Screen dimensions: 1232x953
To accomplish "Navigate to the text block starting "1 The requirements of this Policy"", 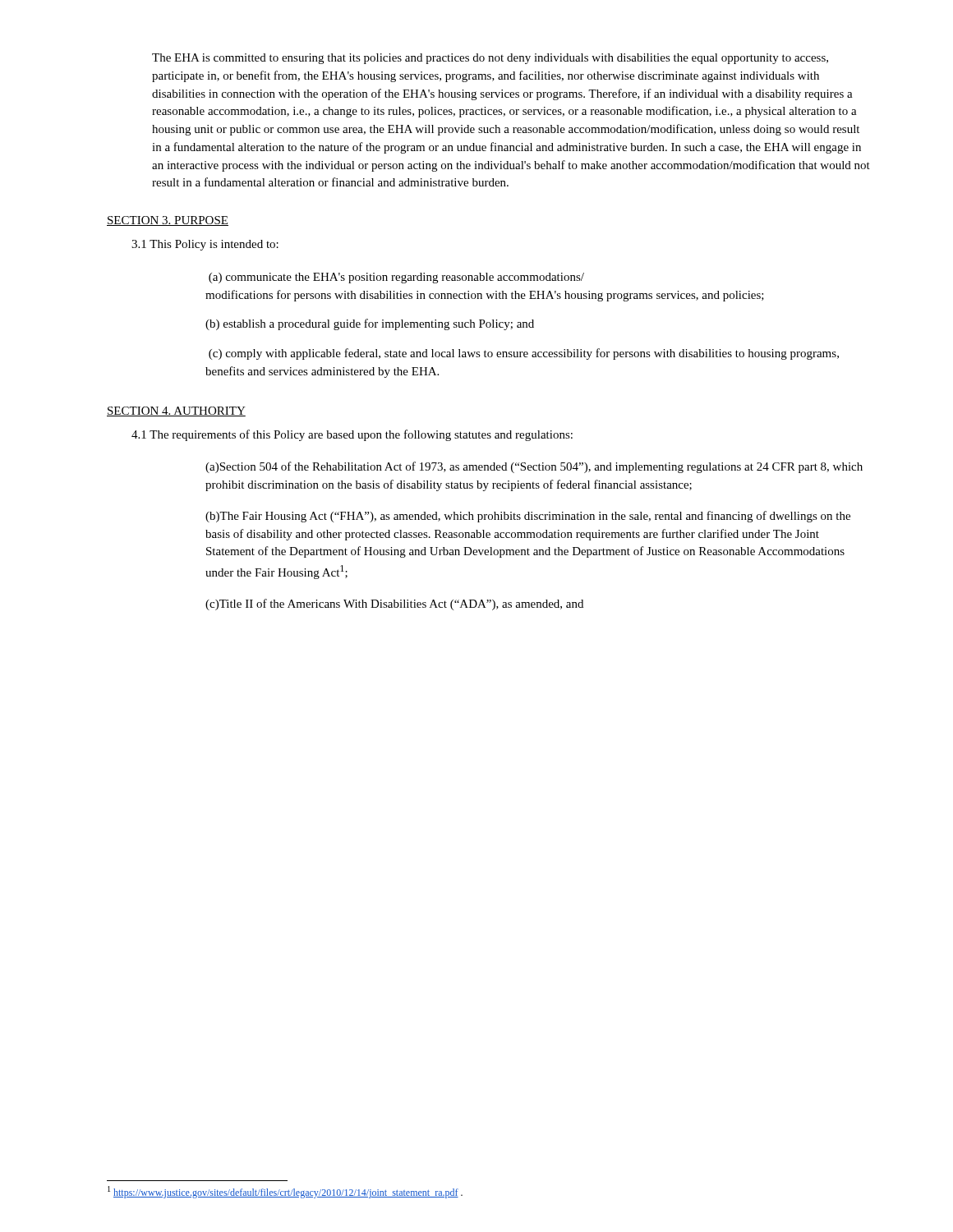I will pyautogui.click(x=501, y=435).
